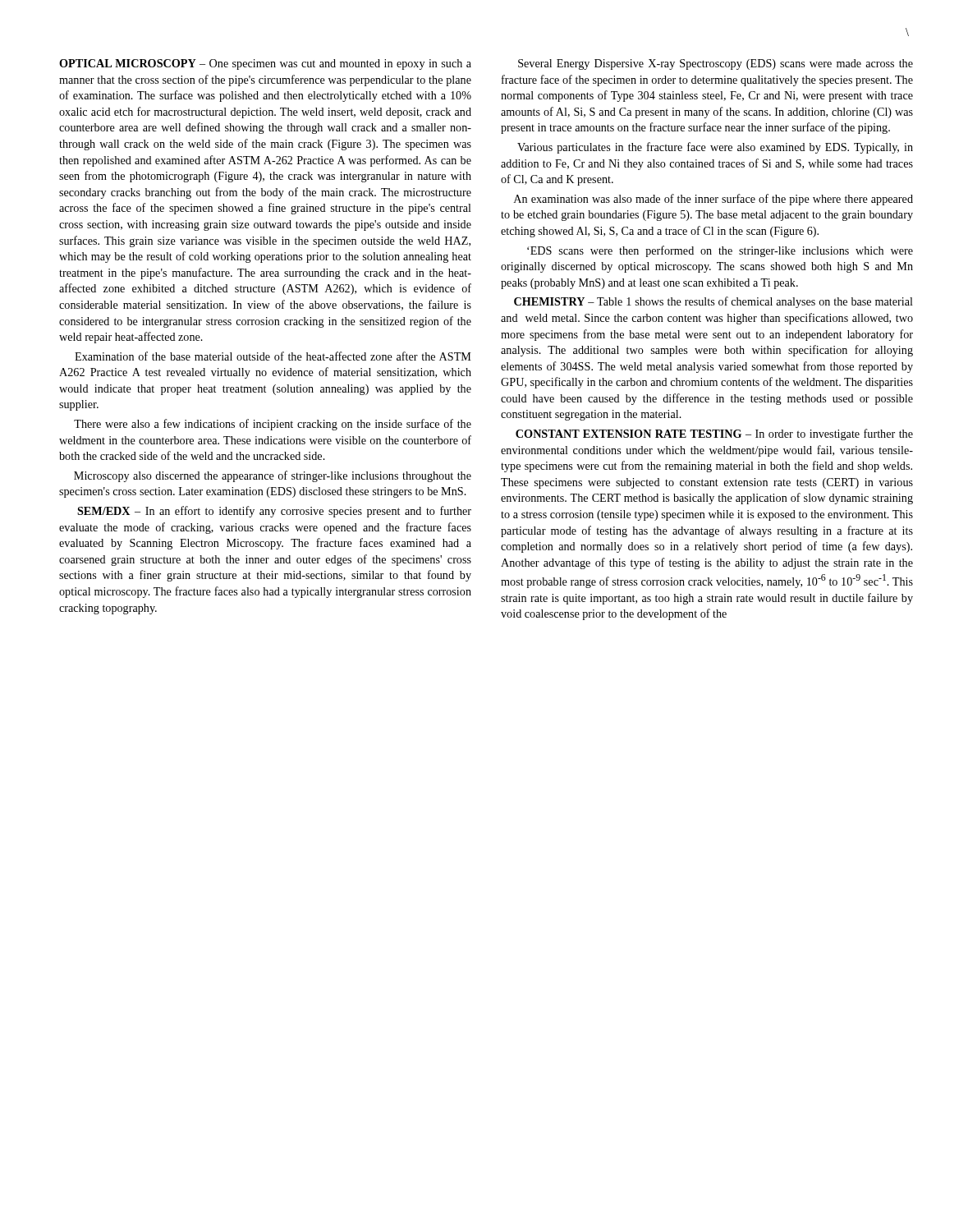Select the passage starting "Several Energy Dispersive X-ray Spectroscopy (EDS)"

pyautogui.click(x=707, y=96)
